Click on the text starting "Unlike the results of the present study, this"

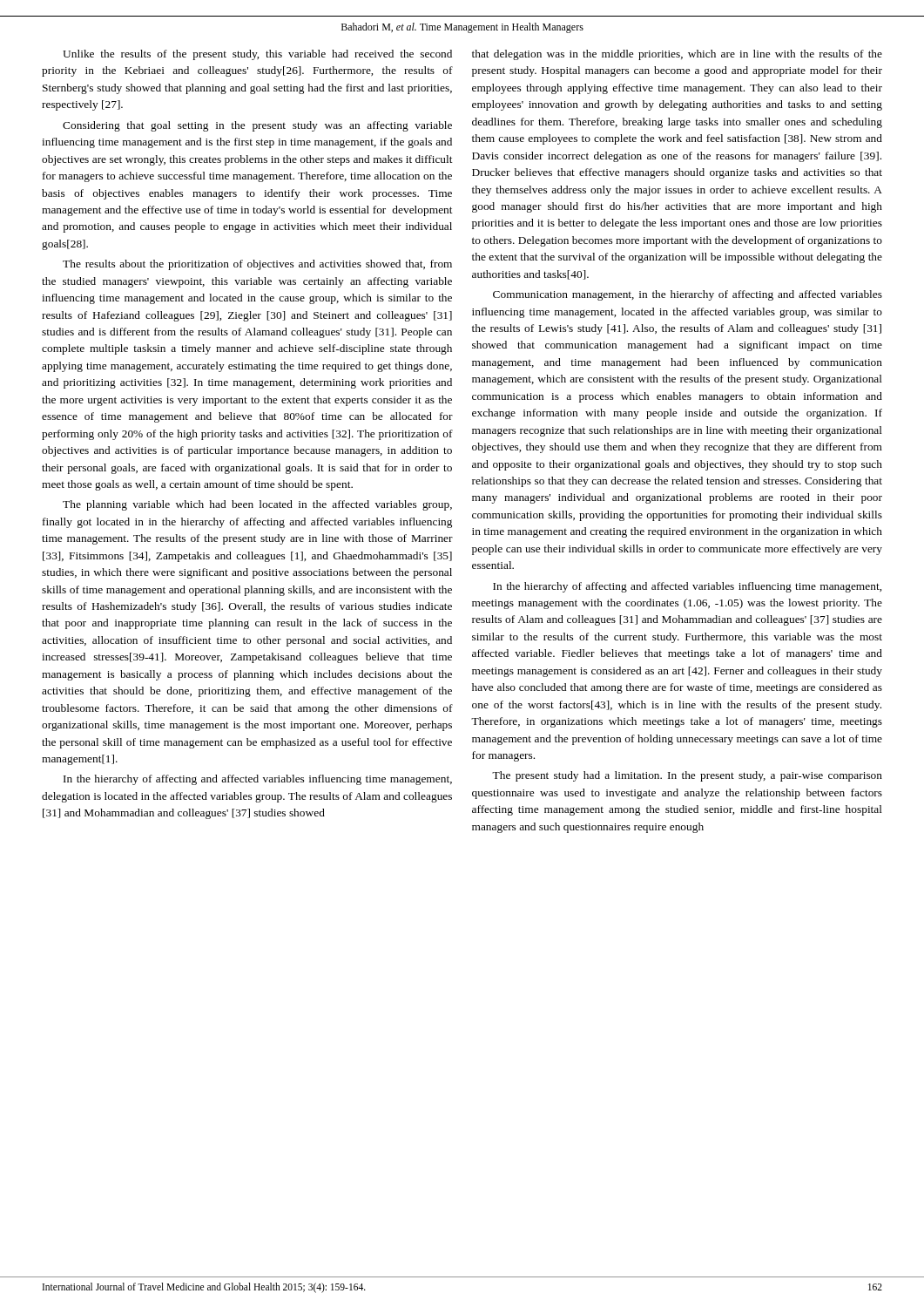(247, 433)
